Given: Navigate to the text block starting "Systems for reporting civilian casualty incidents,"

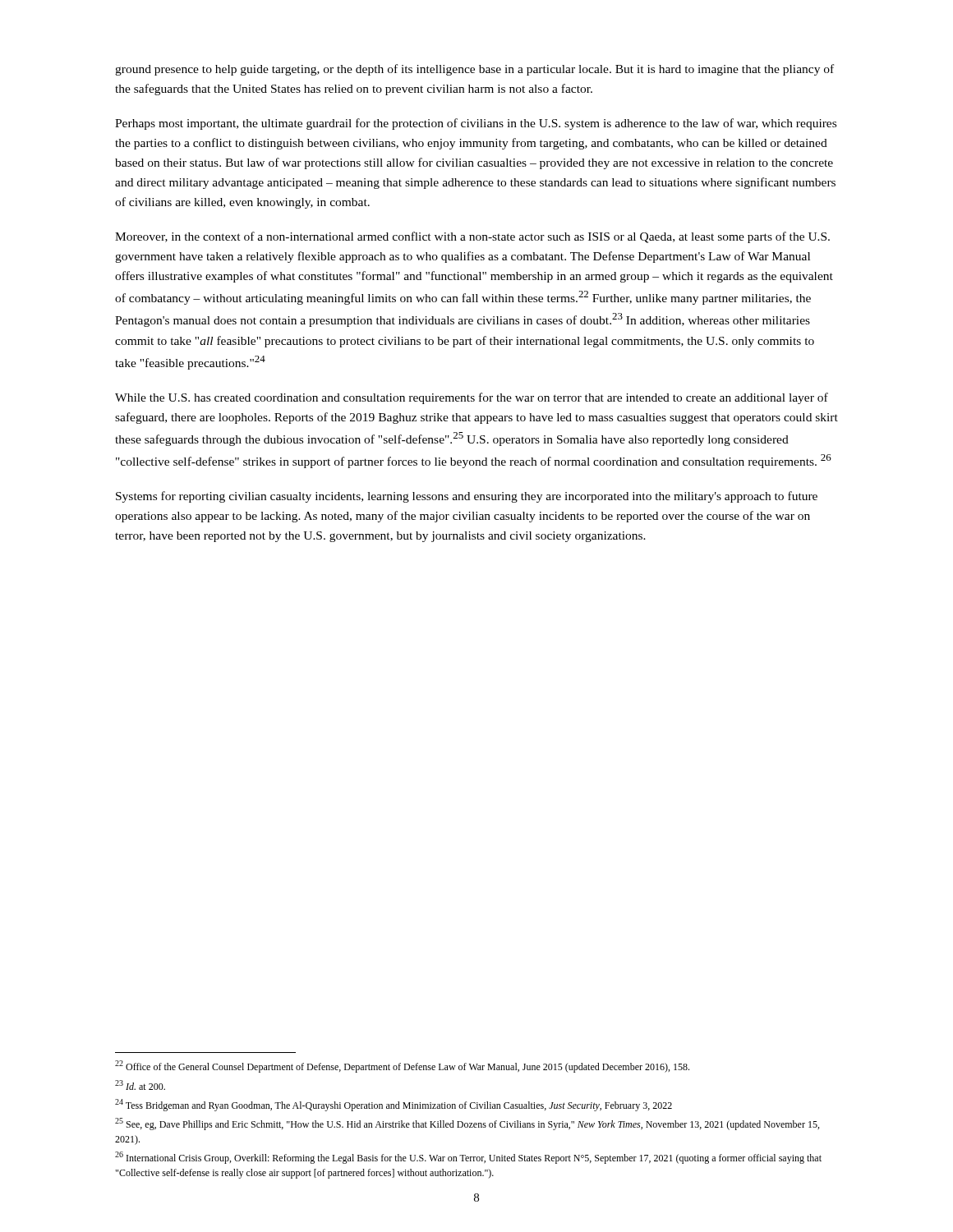Looking at the screenshot, I should pos(466,515).
